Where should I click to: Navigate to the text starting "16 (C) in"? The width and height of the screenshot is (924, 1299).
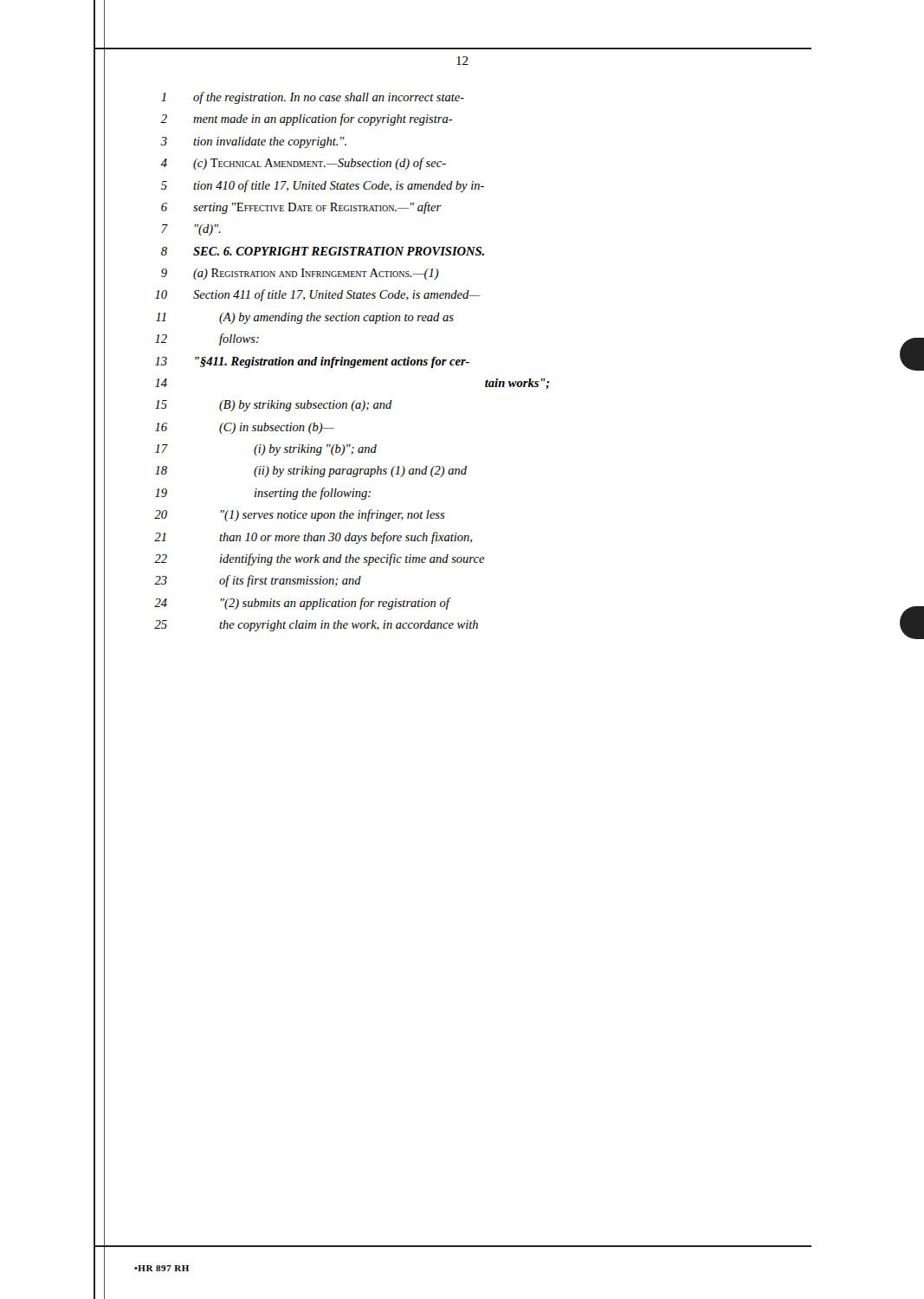click(x=245, y=428)
